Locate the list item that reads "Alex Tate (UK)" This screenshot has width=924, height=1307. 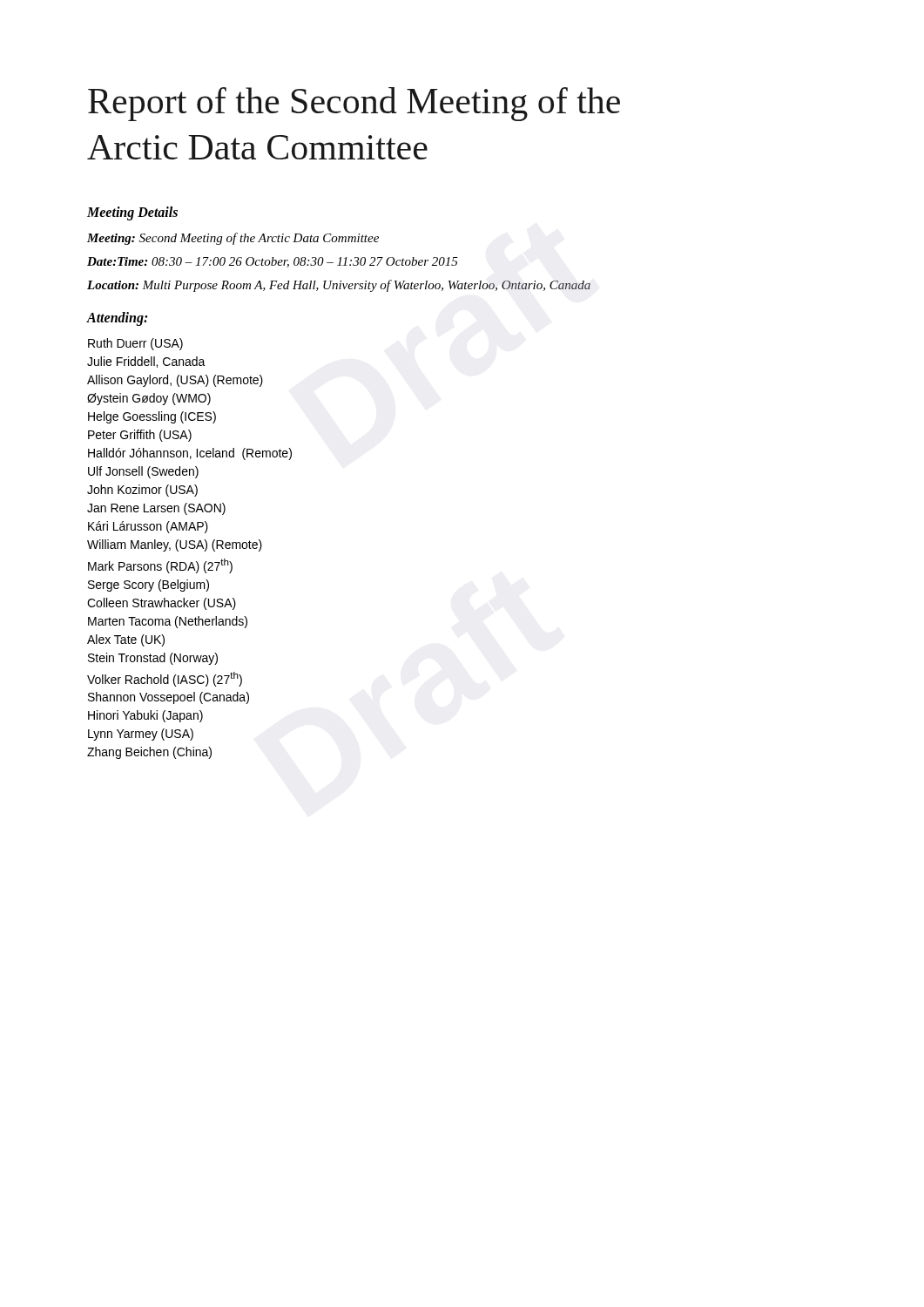click(x=126, y=640)
